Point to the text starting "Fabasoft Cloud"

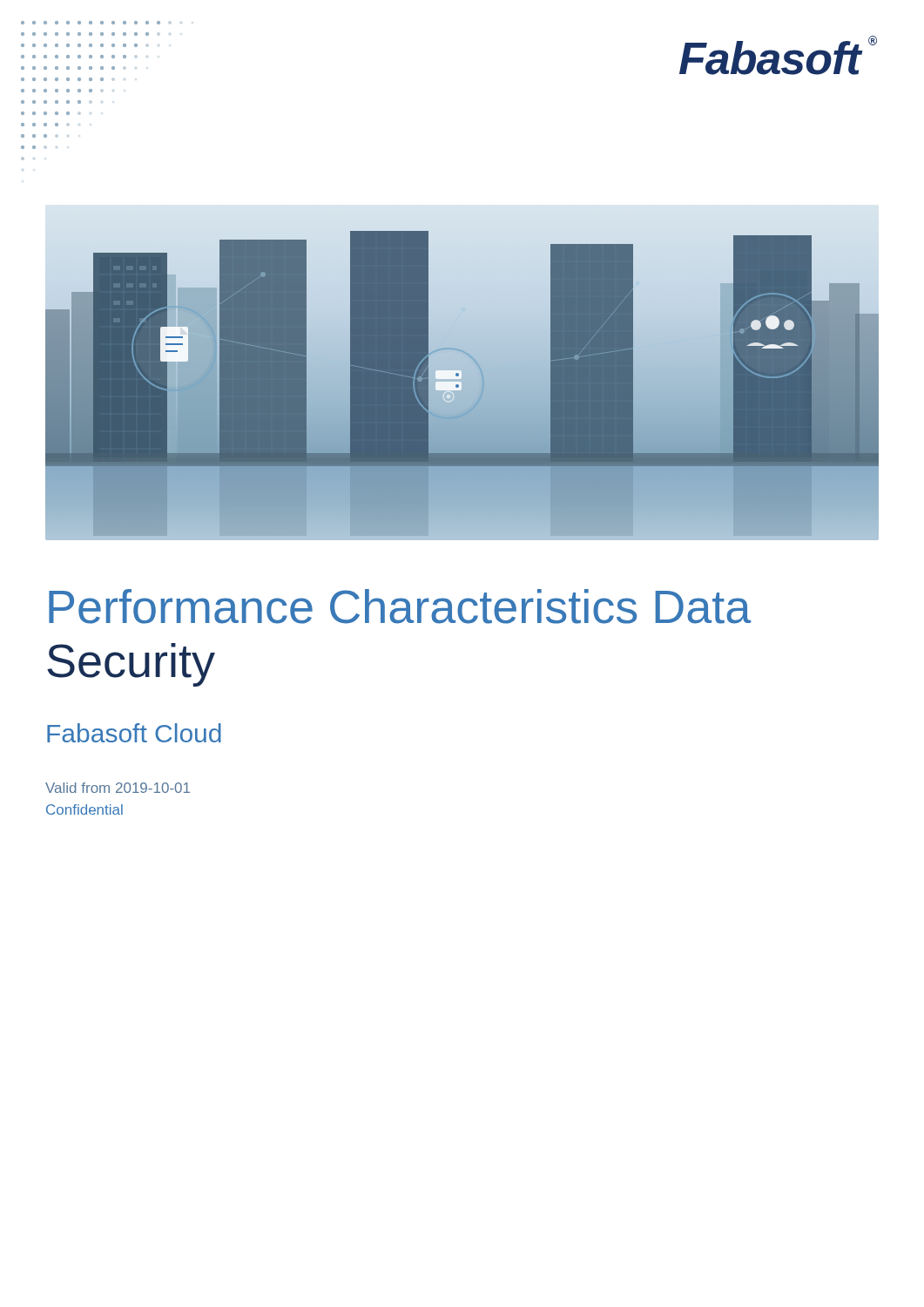pyautogui.click(x=134, y=733)
